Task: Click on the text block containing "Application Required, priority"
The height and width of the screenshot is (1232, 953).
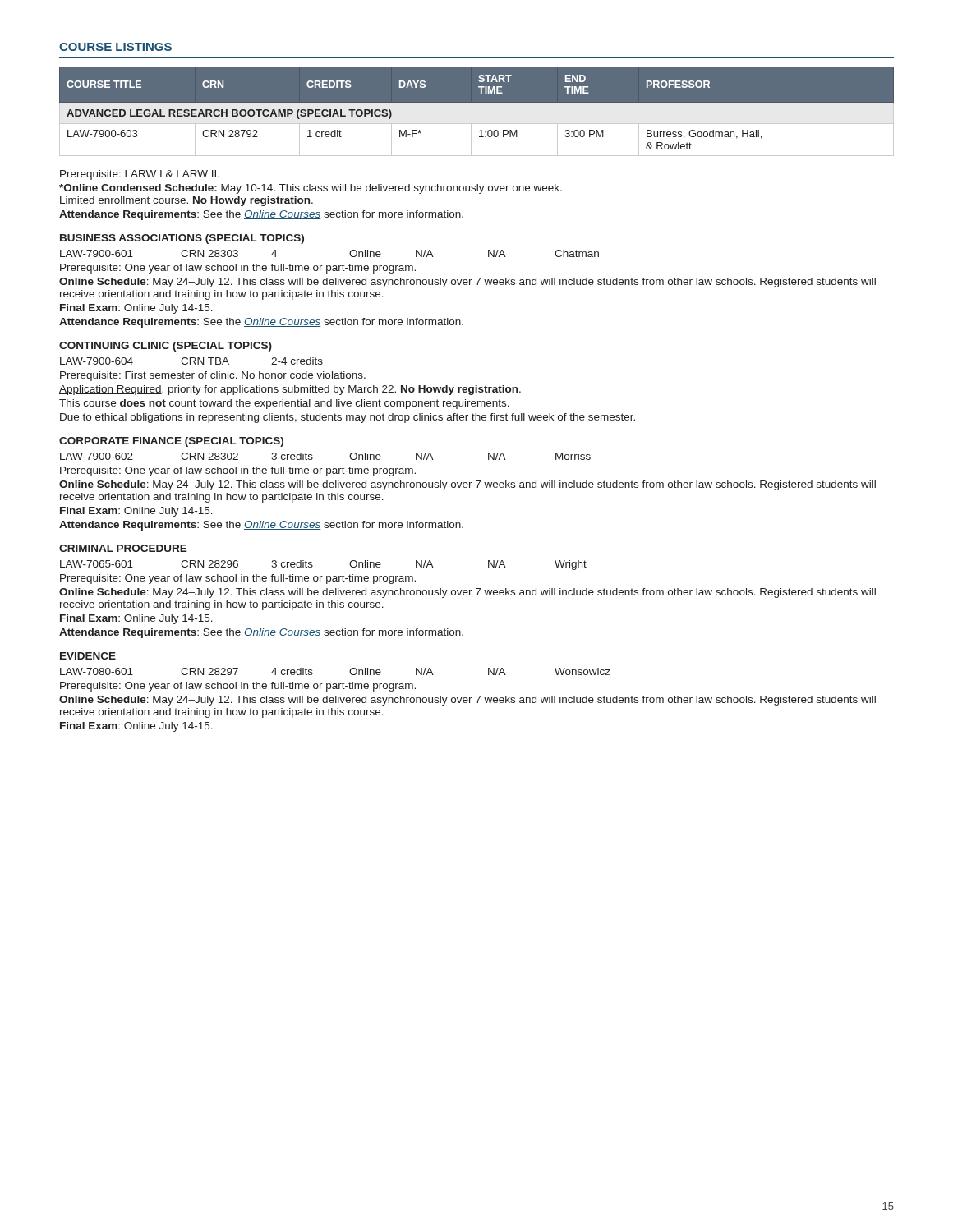Action: coord(290,389)
